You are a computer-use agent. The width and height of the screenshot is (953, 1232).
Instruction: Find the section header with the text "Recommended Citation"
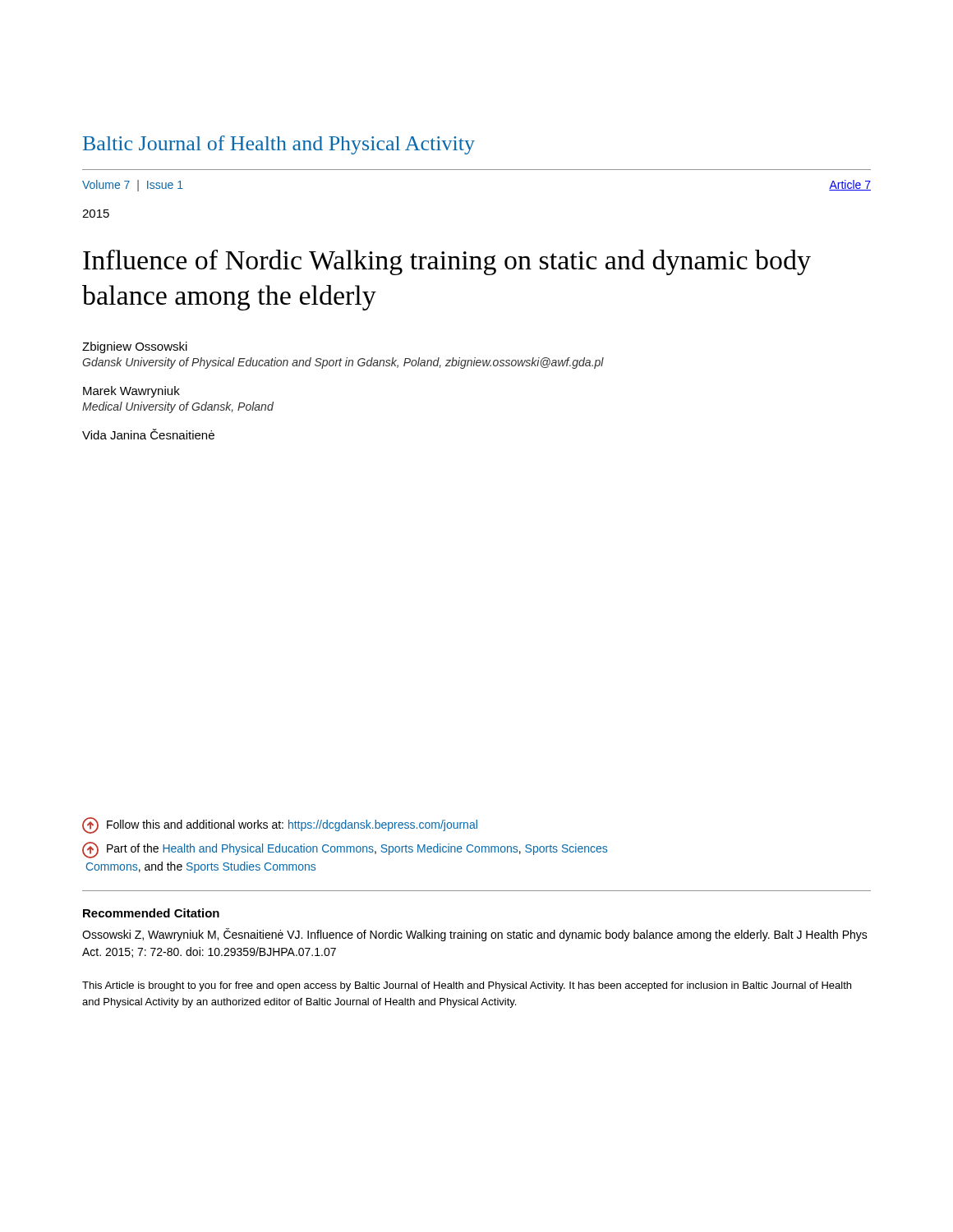(151, 913)
